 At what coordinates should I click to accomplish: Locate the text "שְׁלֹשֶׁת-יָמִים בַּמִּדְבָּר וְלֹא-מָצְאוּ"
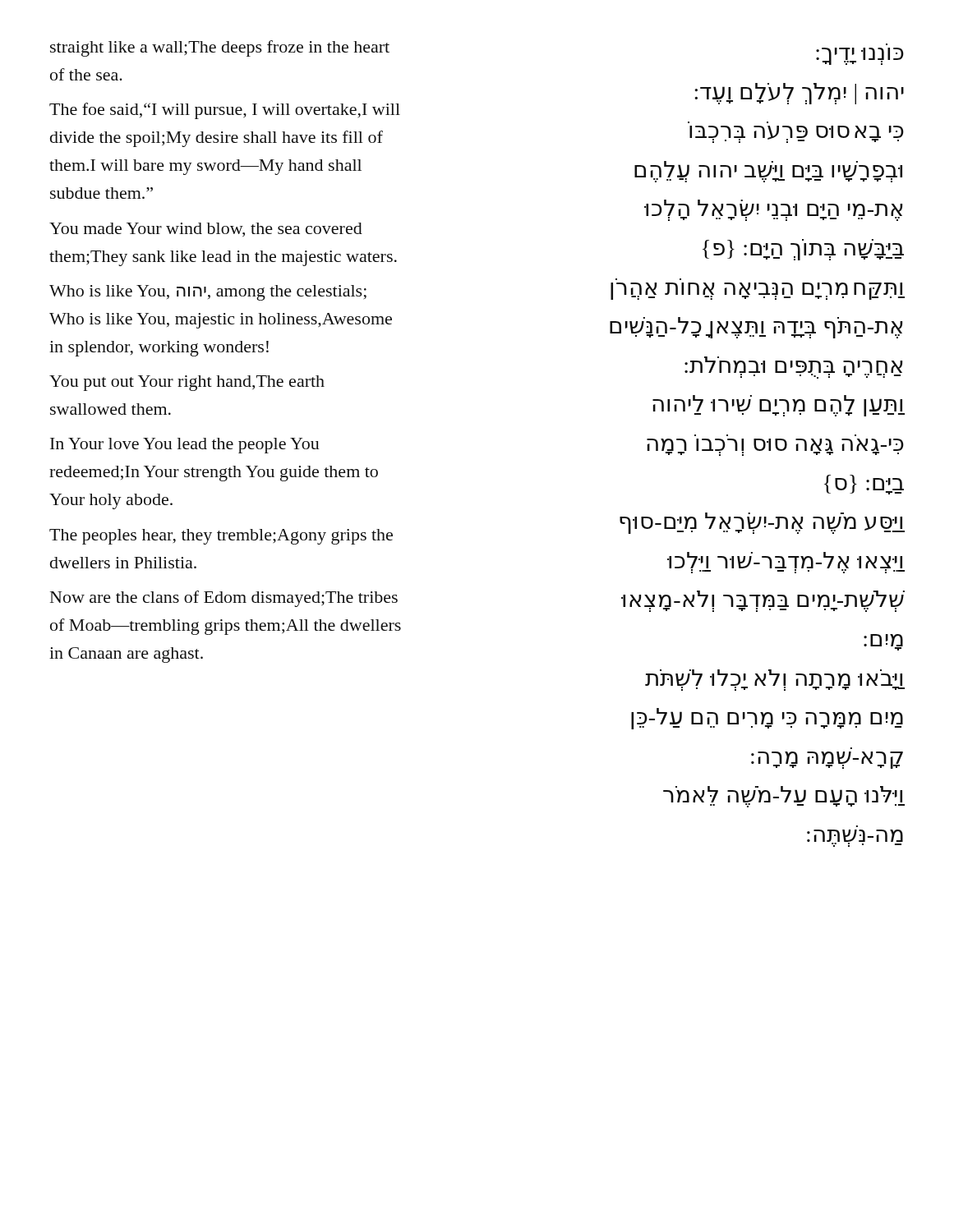pos(763,599)
